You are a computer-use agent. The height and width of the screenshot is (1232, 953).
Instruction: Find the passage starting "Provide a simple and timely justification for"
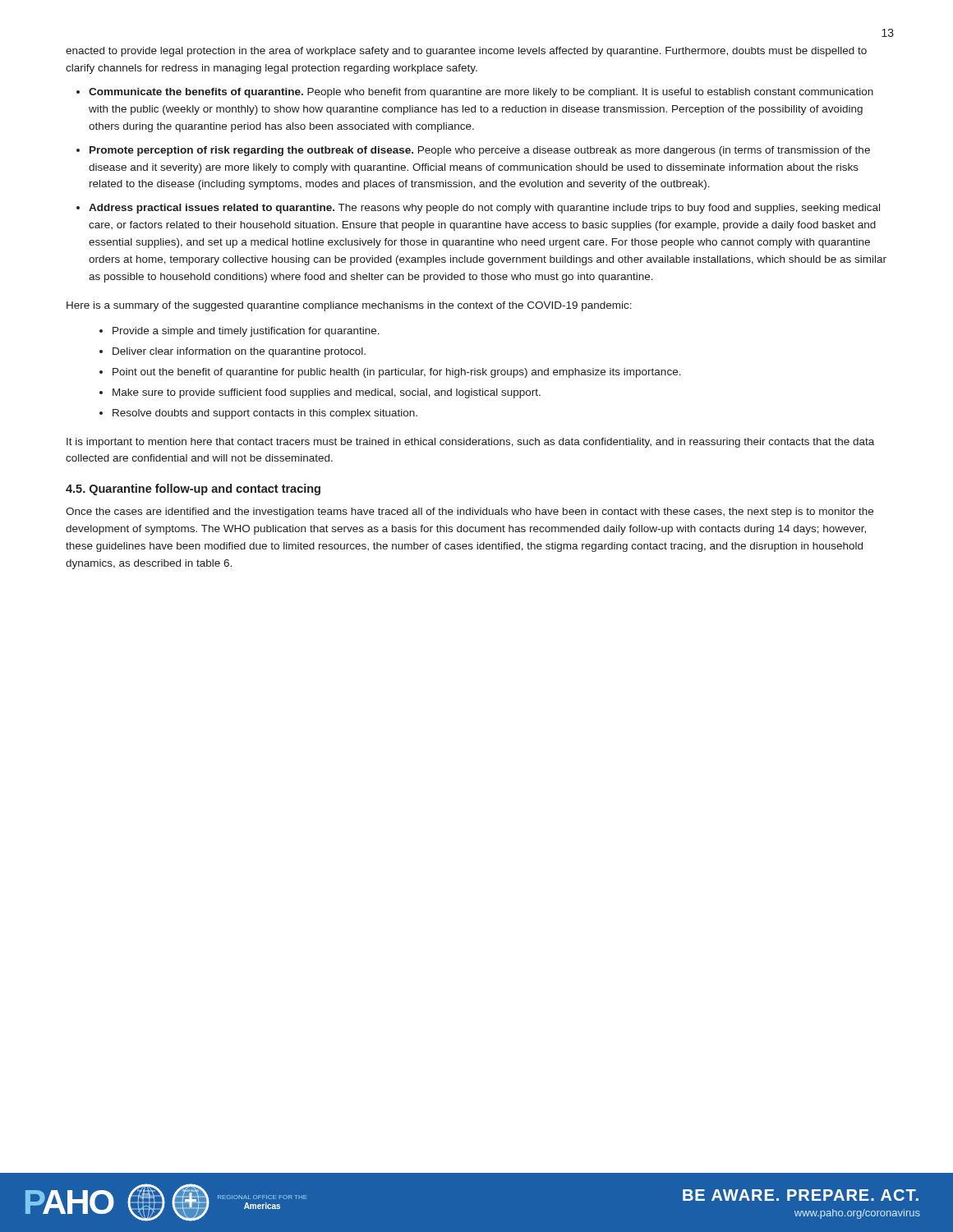point(246,331)
